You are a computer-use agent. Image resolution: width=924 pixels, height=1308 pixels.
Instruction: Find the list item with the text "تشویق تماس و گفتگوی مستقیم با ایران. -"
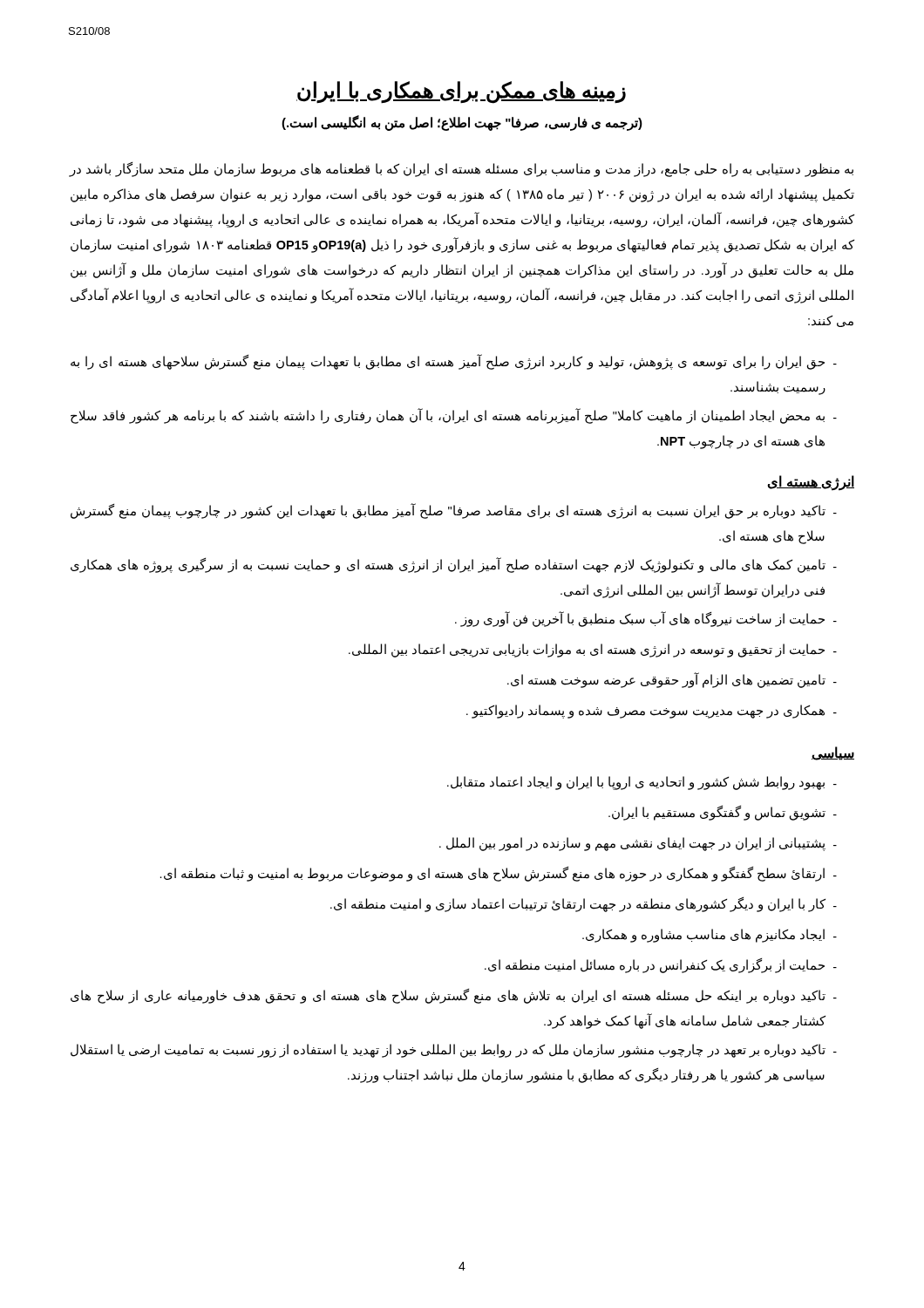[x=723, y=813]
